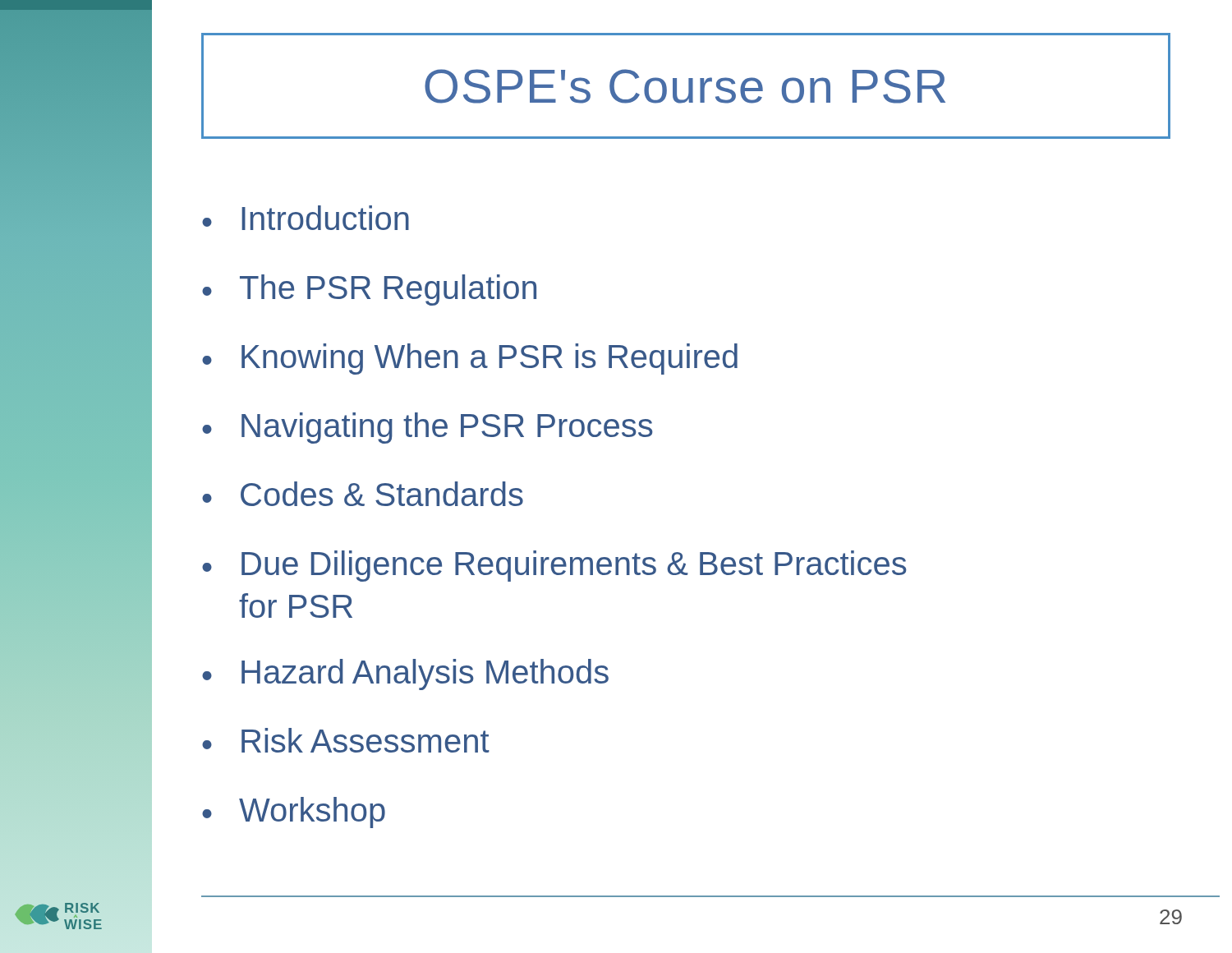The image size is (1232, 953).
Task: Point to the block starting "• Codes & Standards"
Action: click(363, 494)
